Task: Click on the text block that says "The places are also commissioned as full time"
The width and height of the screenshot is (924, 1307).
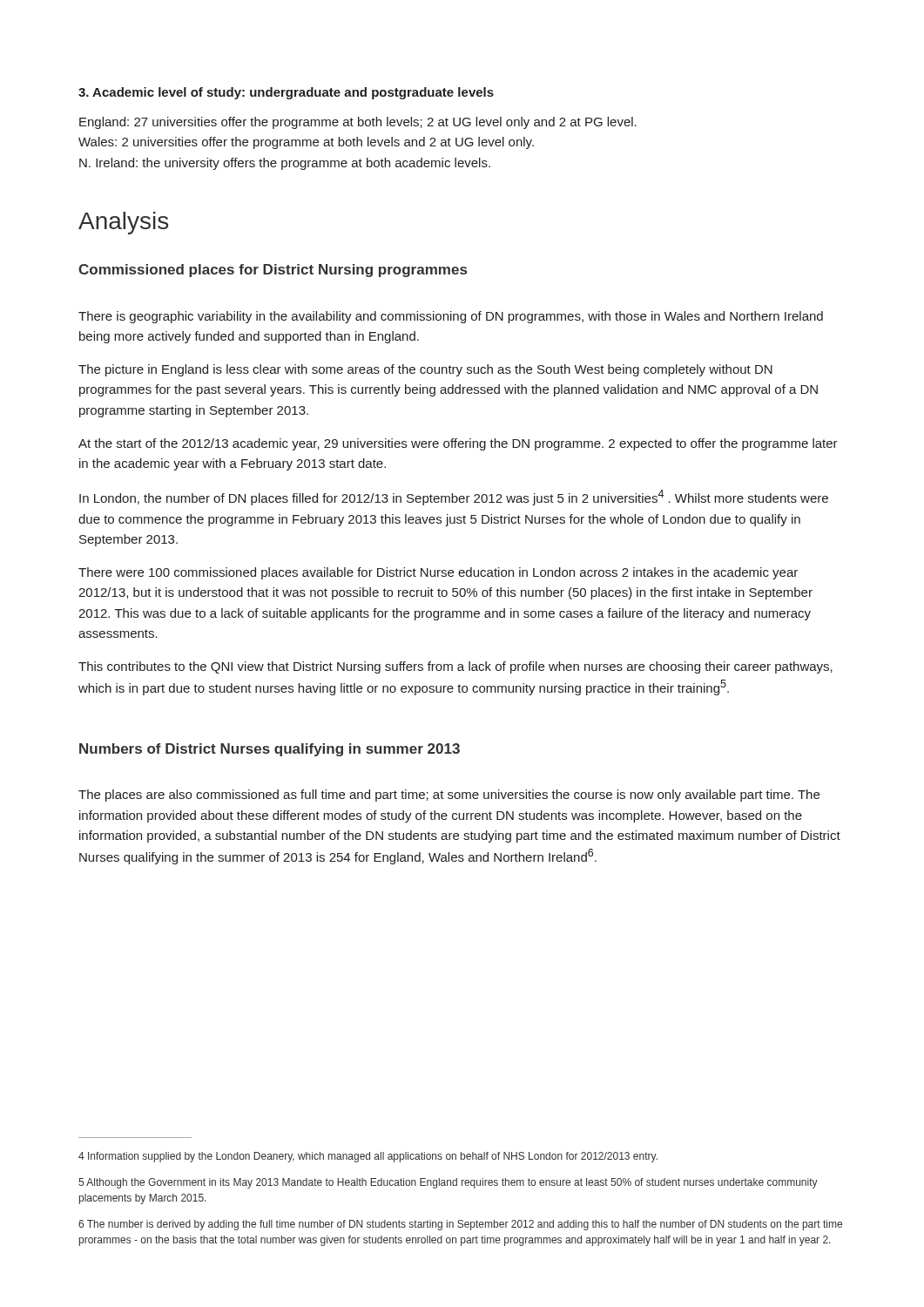Action: click(x=462, y=826)
